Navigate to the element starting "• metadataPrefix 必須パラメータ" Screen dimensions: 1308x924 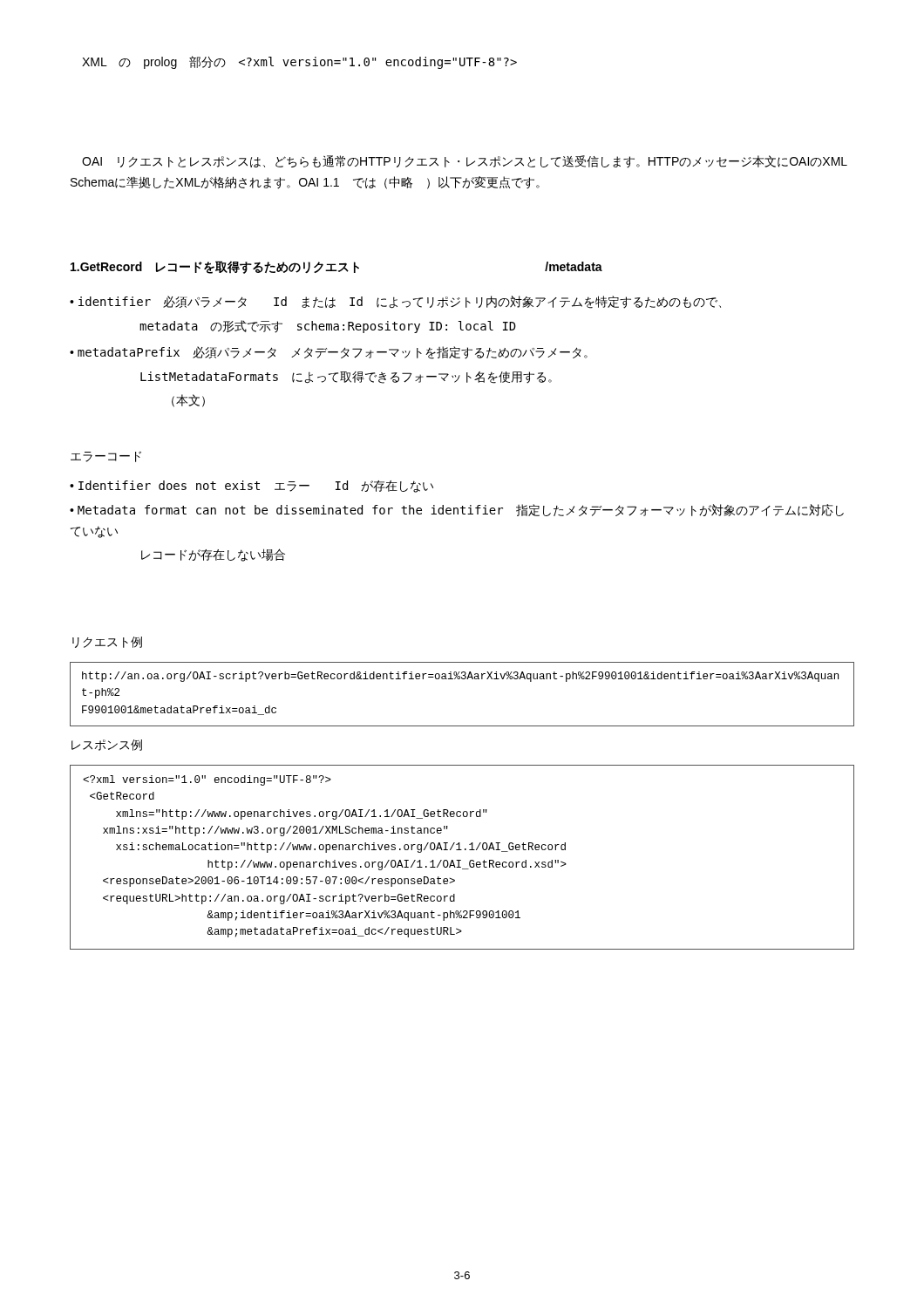pos(333,352)
